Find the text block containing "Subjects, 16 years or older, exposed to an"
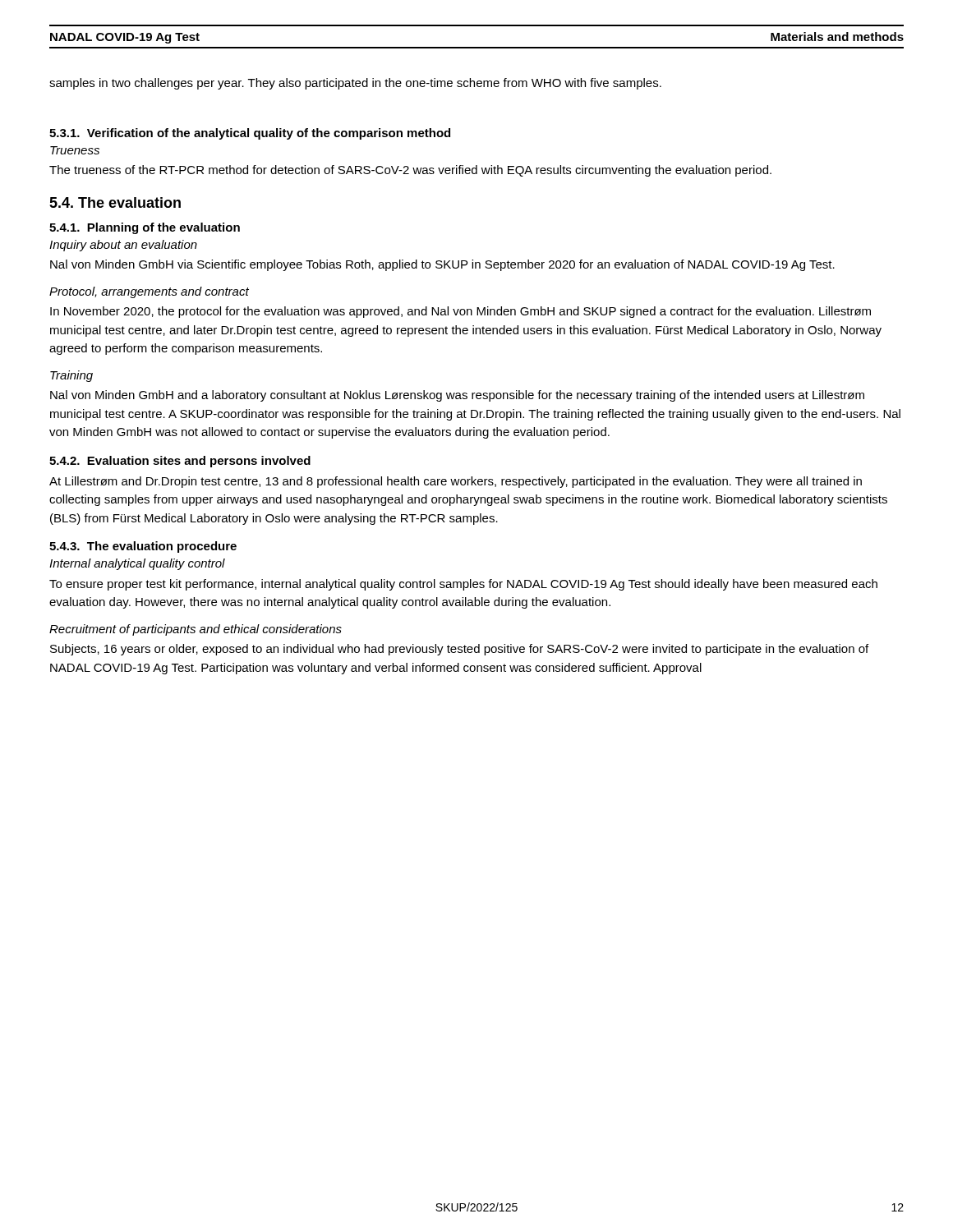953x1232 pixels. click(459, 658)
